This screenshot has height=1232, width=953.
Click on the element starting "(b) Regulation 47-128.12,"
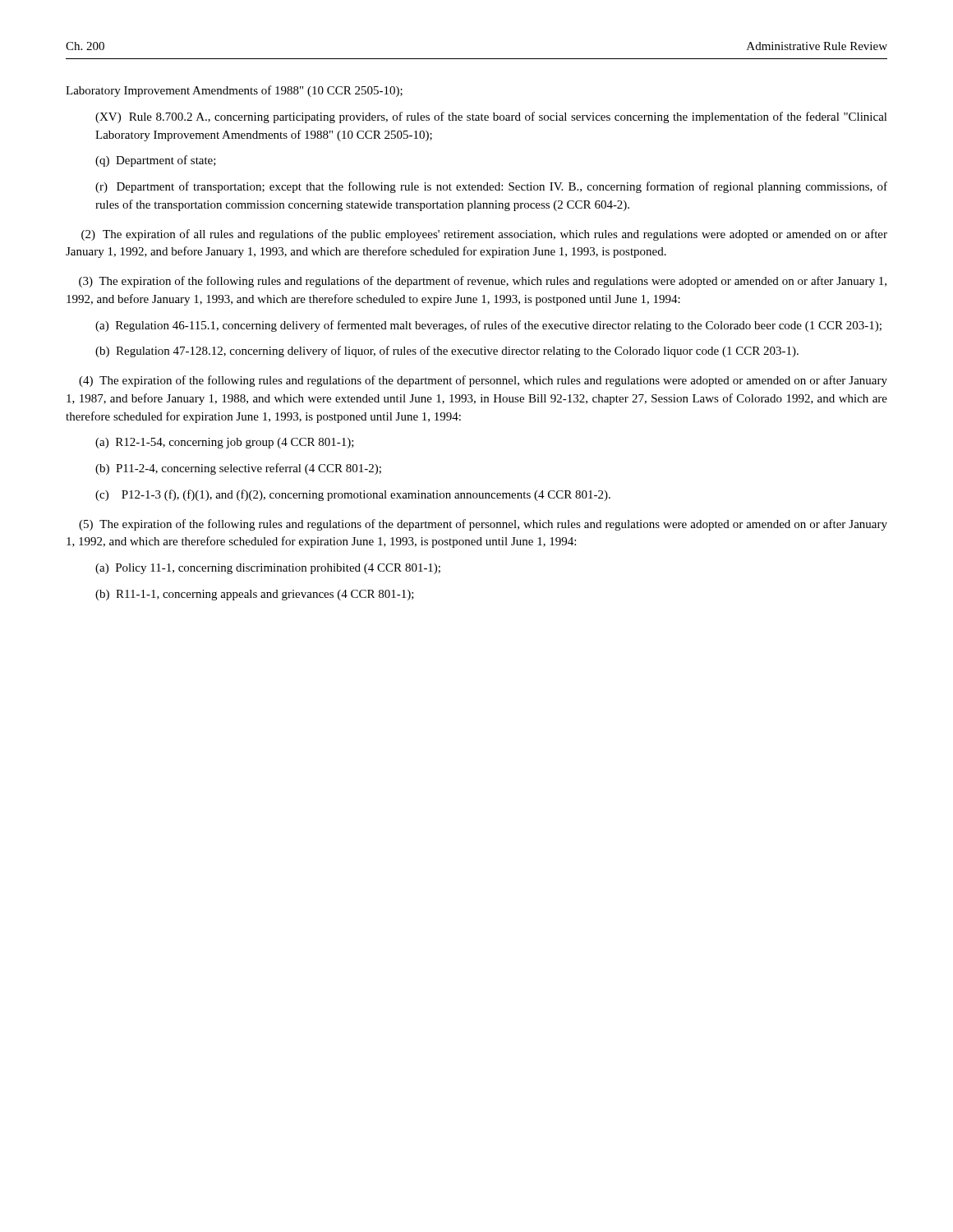click(x=447, y=351)
